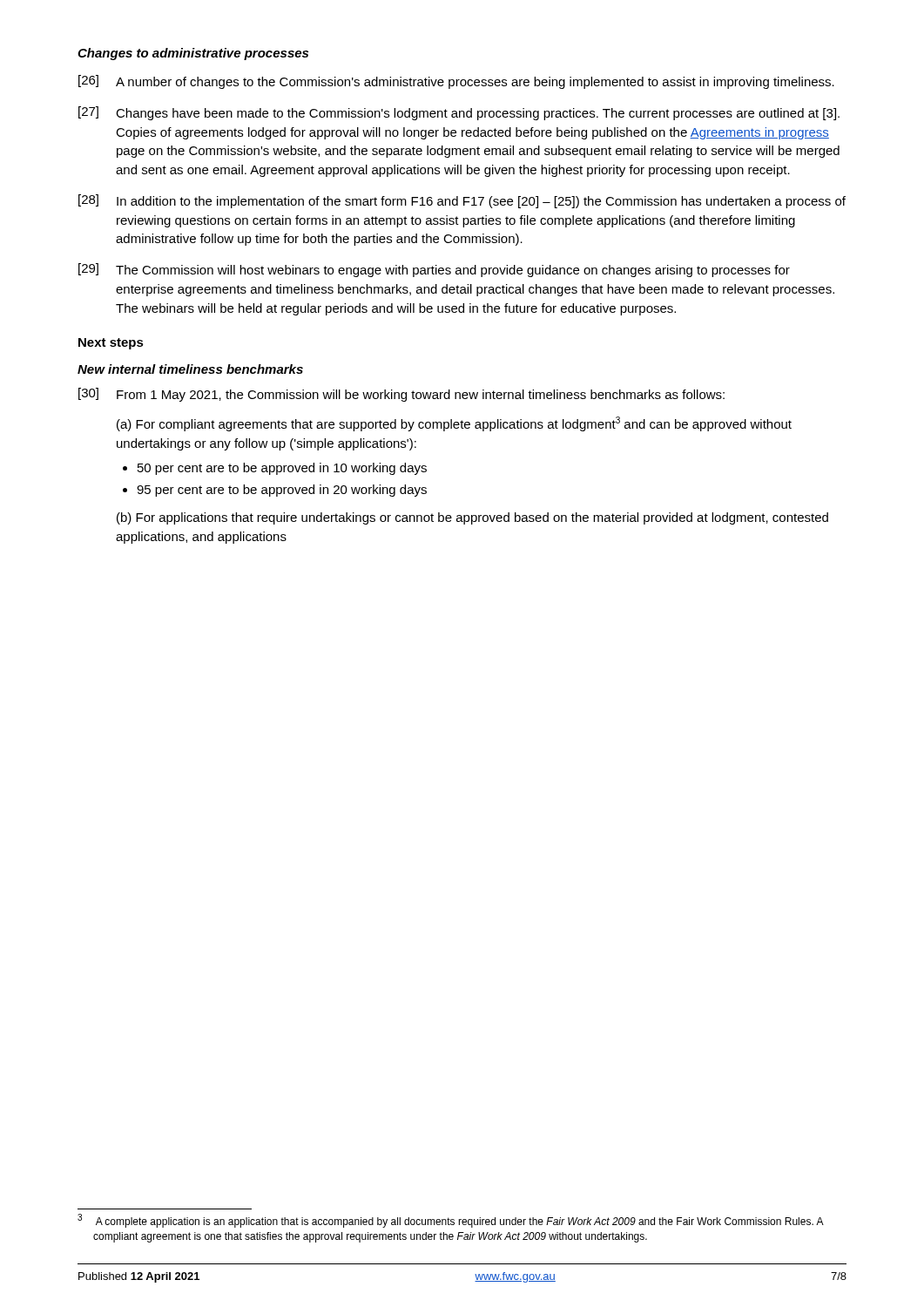Screen dimensions: 1307x924
Task: Point to the text starting "Changes to administrative processes"
Action: (x=193, y=53)
